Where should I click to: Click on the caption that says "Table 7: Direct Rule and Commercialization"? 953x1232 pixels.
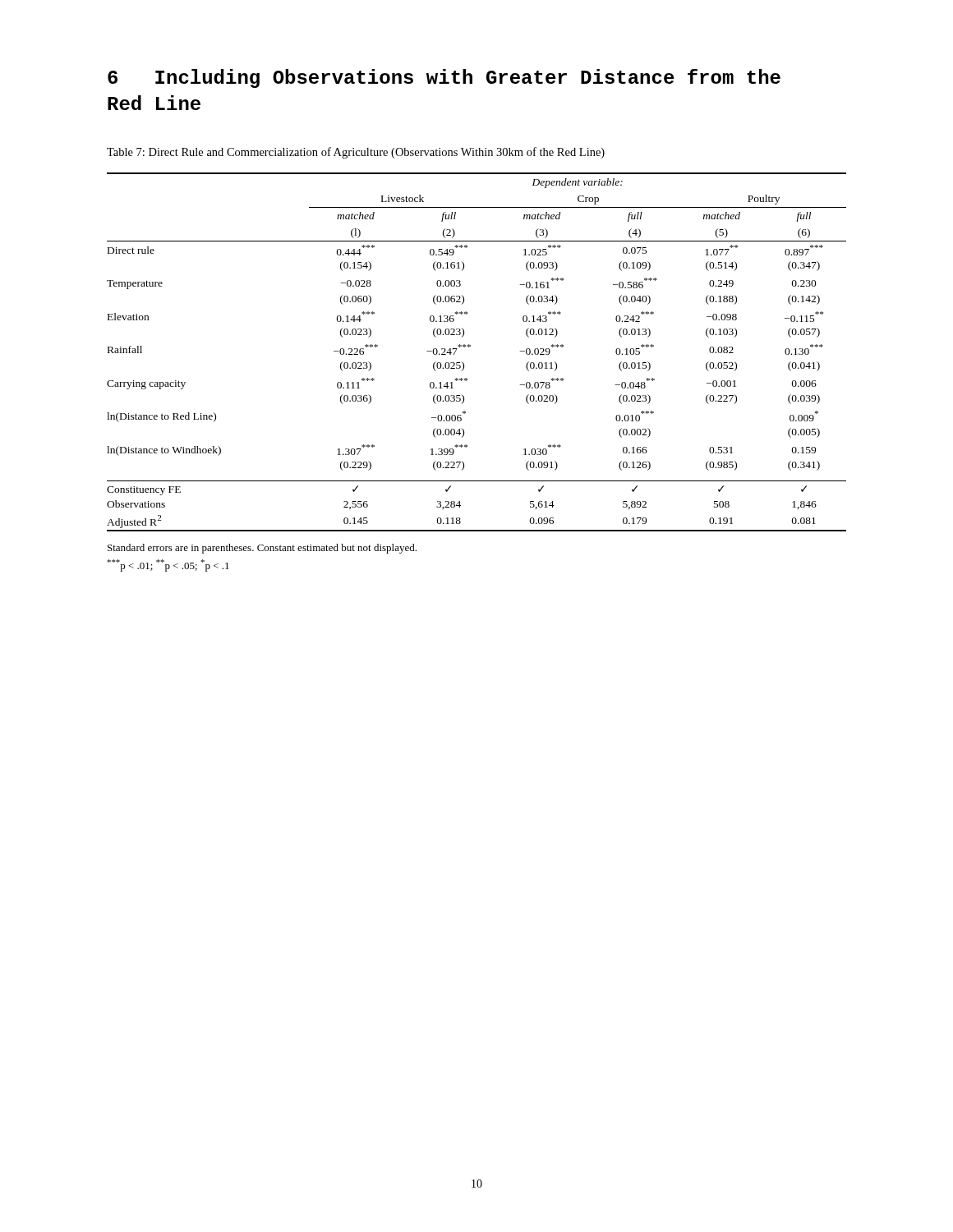tap(356, 152)
